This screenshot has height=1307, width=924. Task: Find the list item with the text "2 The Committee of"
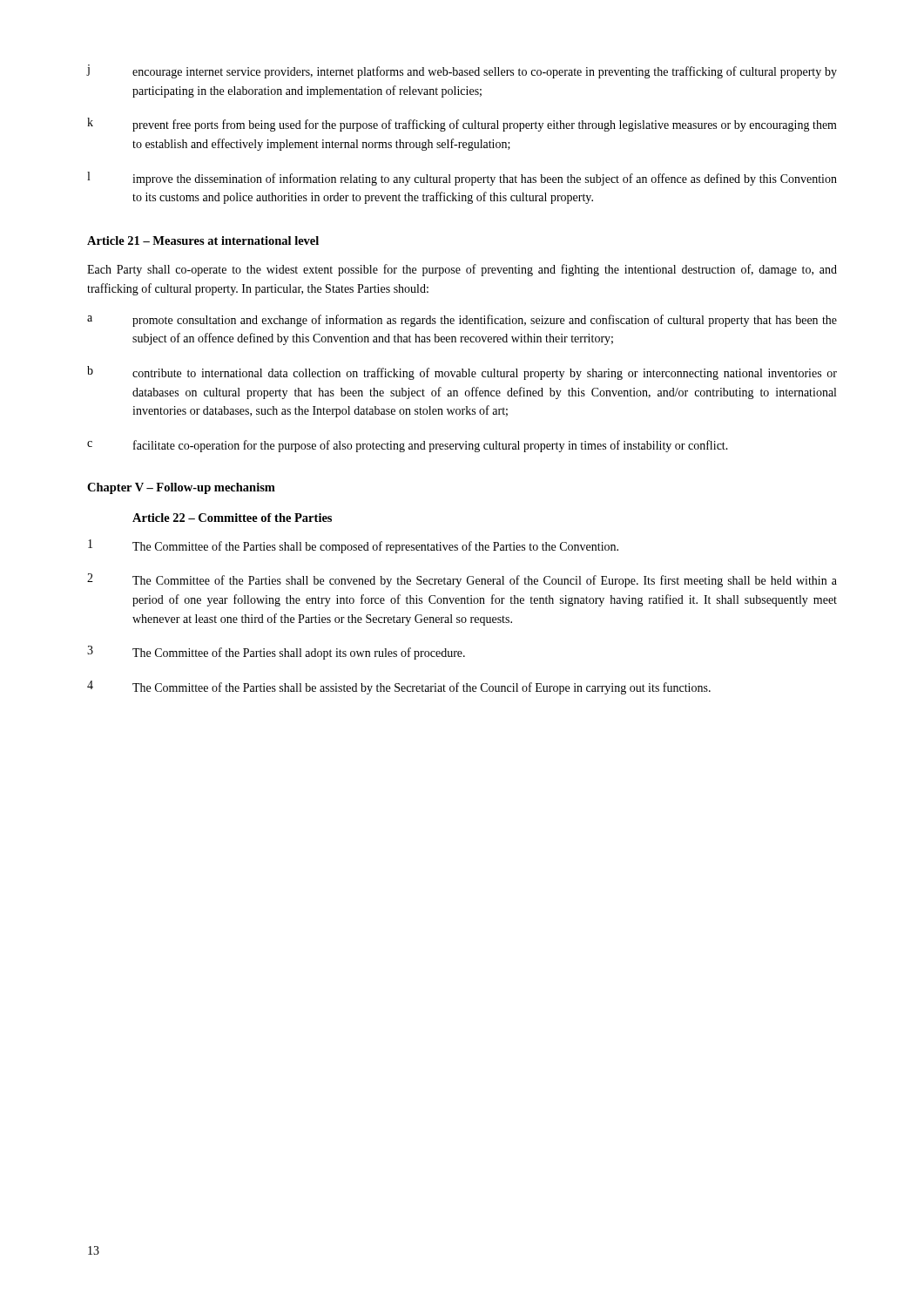coord(462,600)
